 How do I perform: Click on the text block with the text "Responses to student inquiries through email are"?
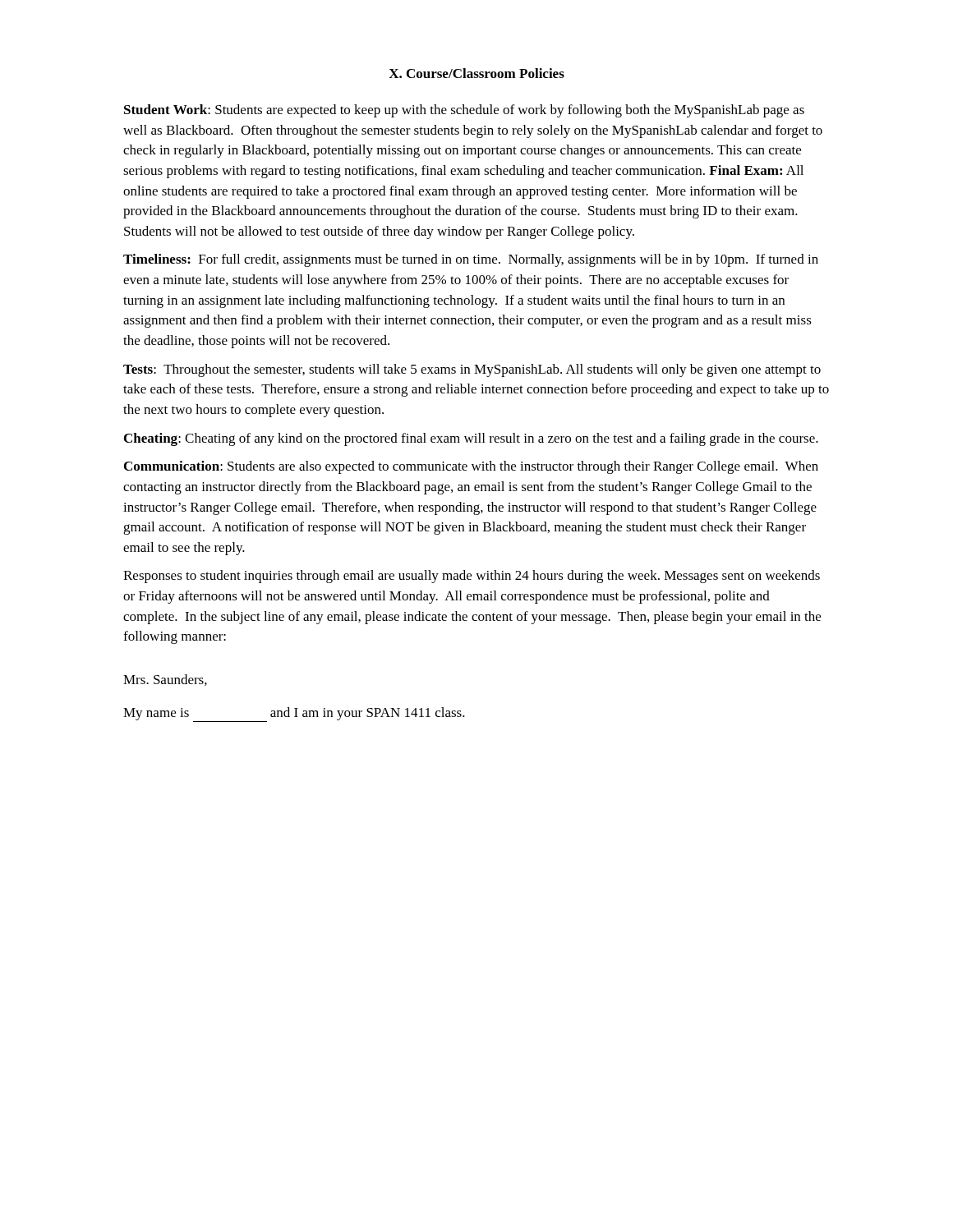tap(472, 606)
